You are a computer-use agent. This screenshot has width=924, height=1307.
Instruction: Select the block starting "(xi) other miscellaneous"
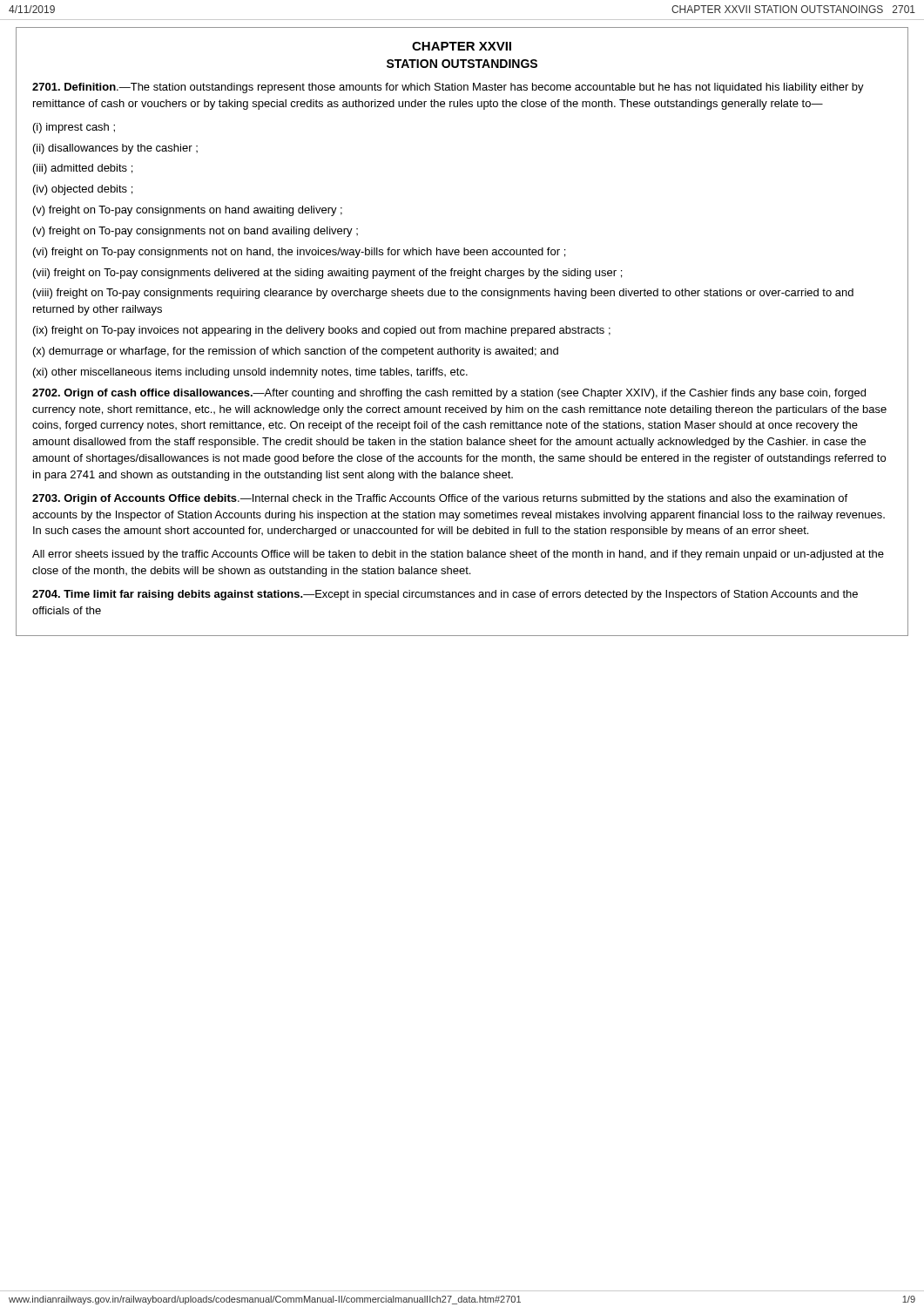tap(250, 371)
